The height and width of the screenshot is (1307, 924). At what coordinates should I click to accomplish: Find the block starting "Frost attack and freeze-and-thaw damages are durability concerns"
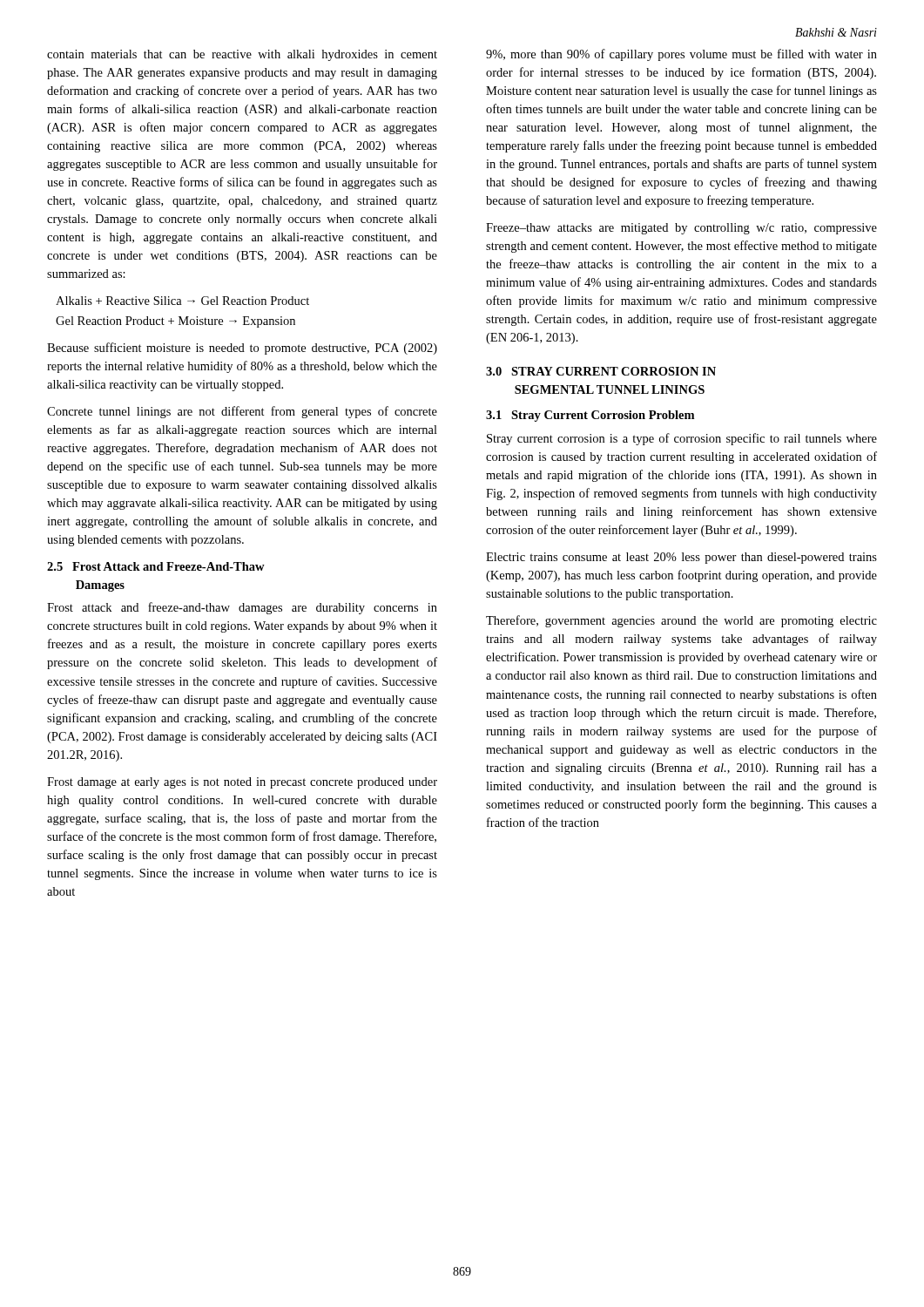[x=242, y=681]
